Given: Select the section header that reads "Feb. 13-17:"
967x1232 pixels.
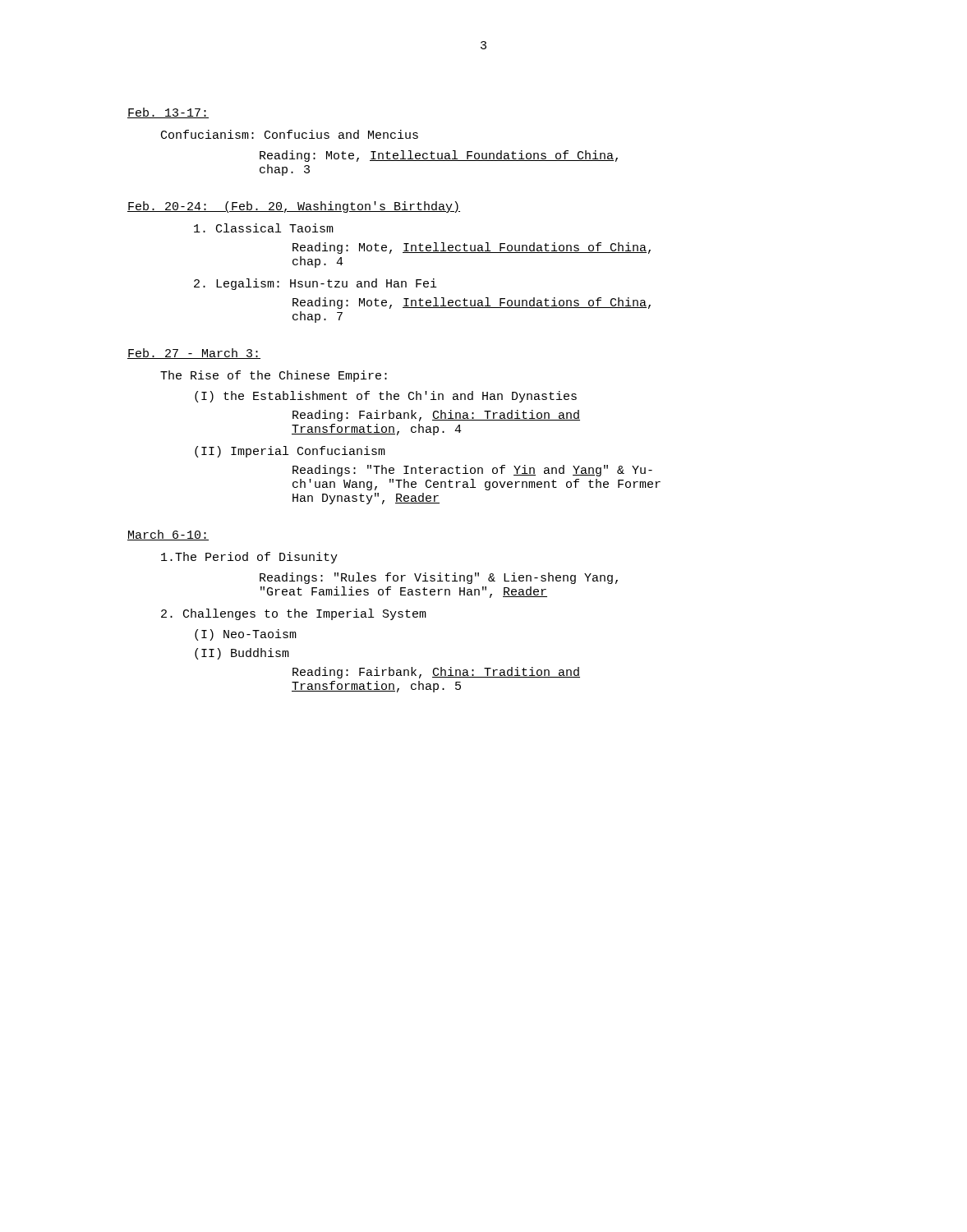Looking at the screenshot, I should click(x=168, y=114).
